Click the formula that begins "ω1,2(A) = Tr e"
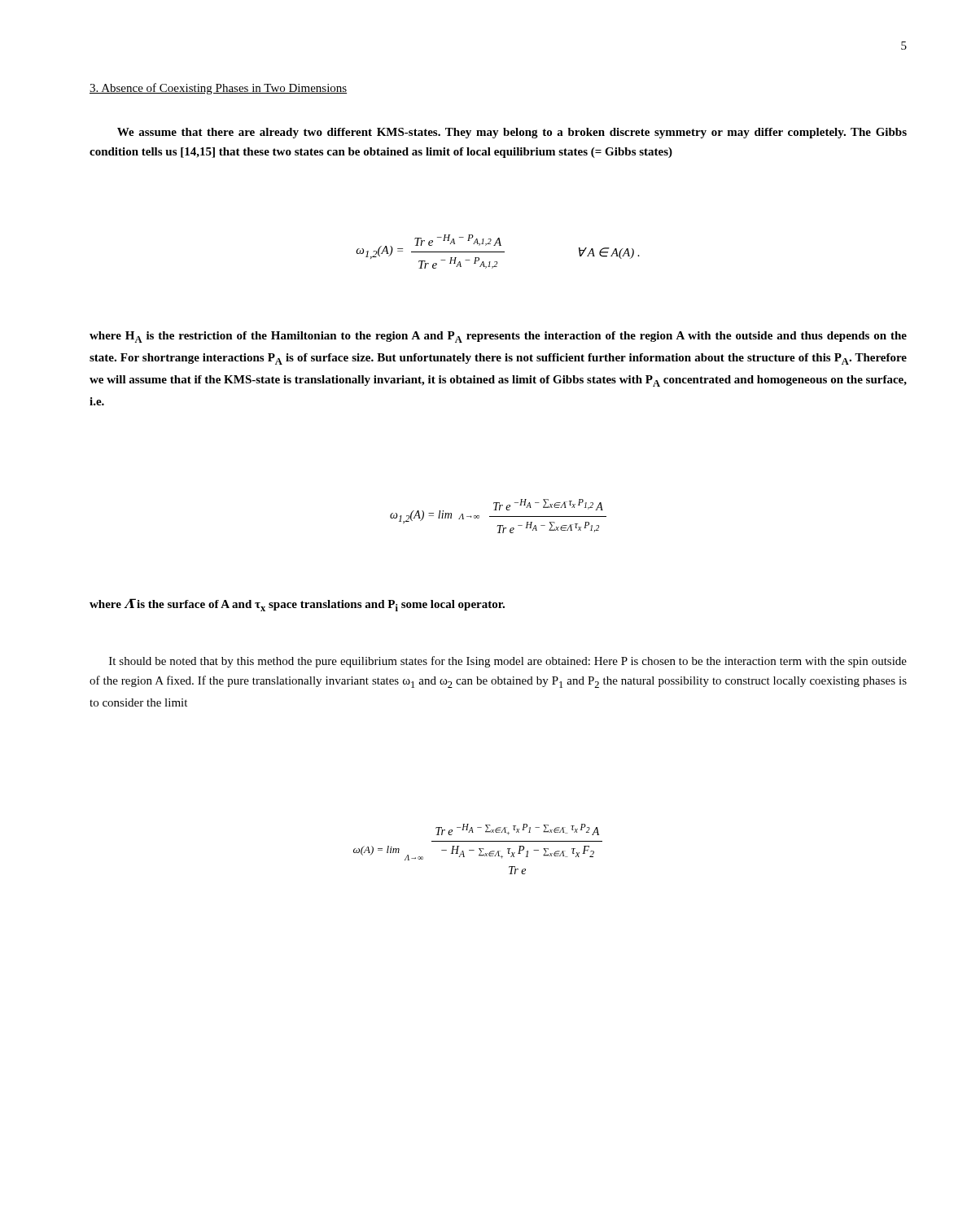The height and width of the screenshot is (1221, 980). point(498,252)
